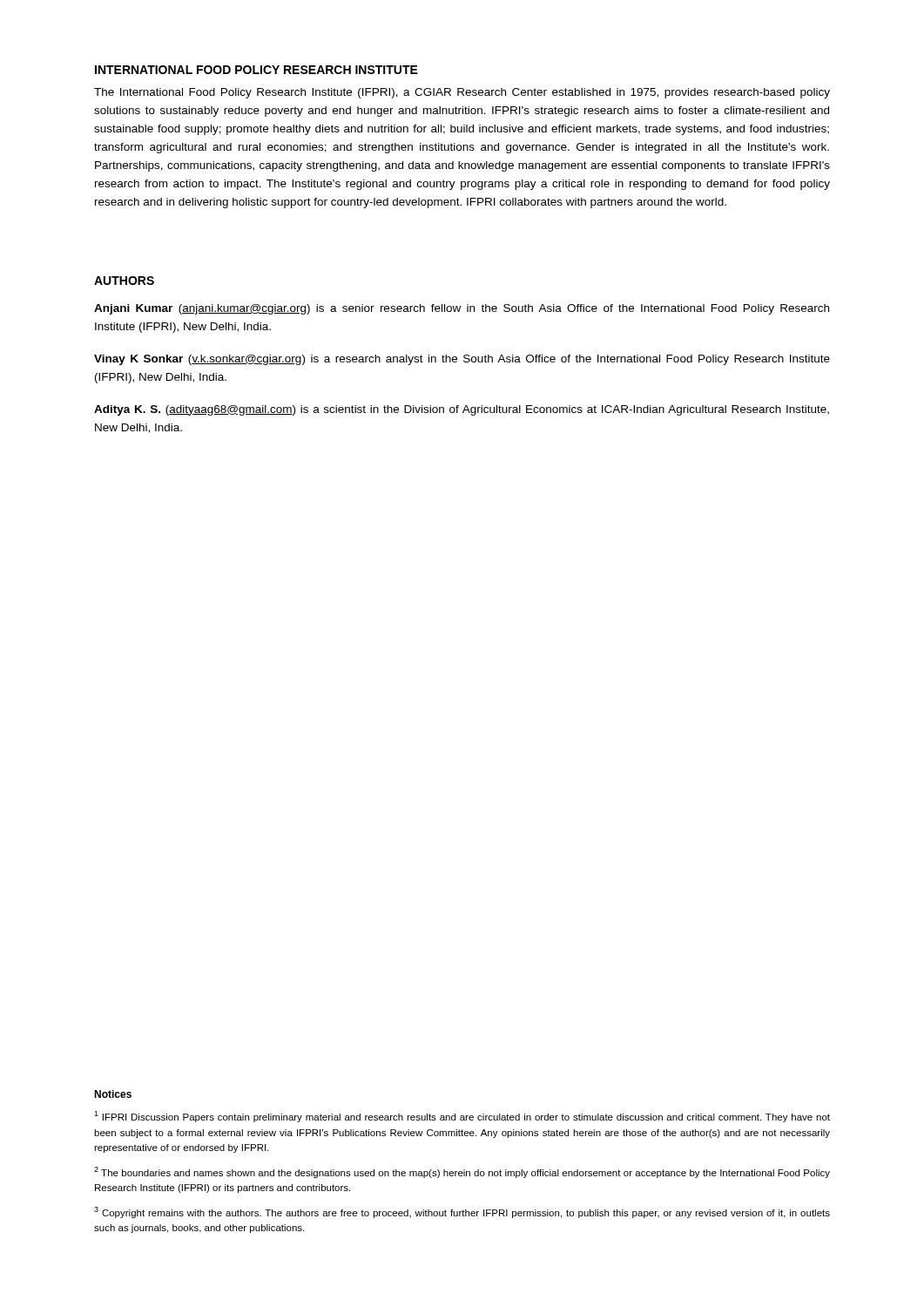Locate the block of text that opens with "3 Copyright remains"
Screen dimensions: 1307x924
462,1220
